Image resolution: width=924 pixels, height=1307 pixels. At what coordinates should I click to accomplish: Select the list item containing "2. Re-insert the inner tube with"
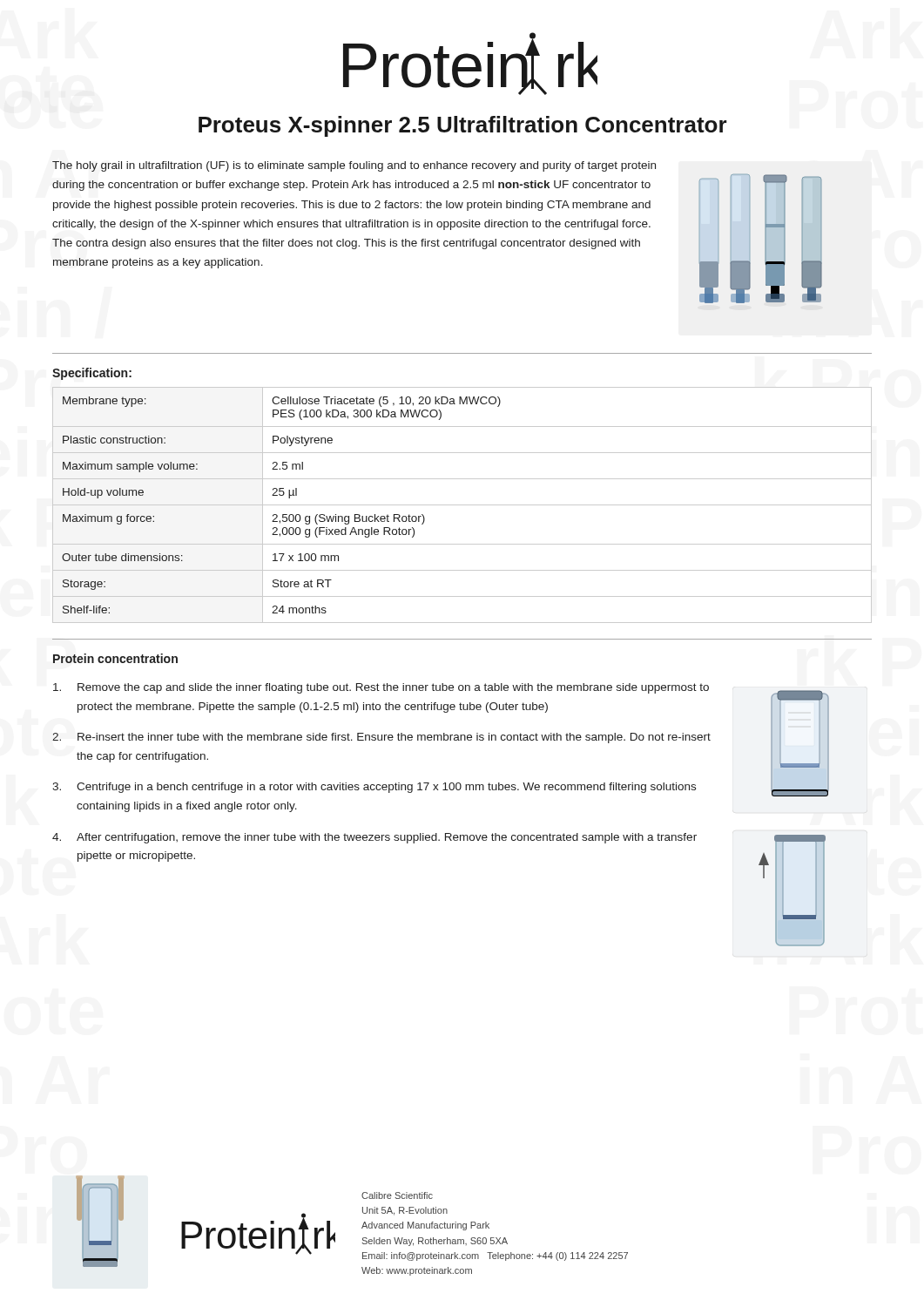[384, 747]
